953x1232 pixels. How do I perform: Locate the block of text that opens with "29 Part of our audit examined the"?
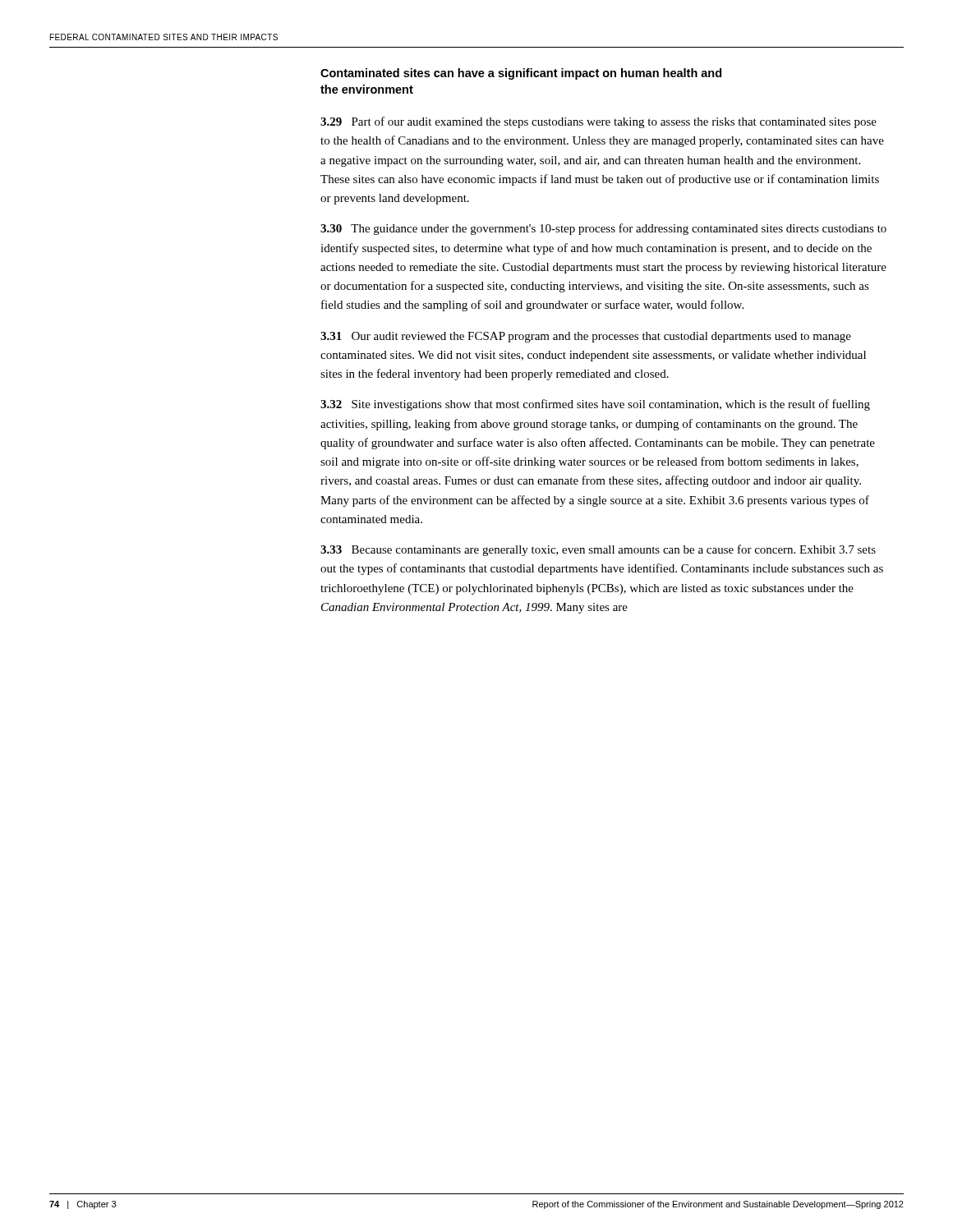(x=602, y=160)
